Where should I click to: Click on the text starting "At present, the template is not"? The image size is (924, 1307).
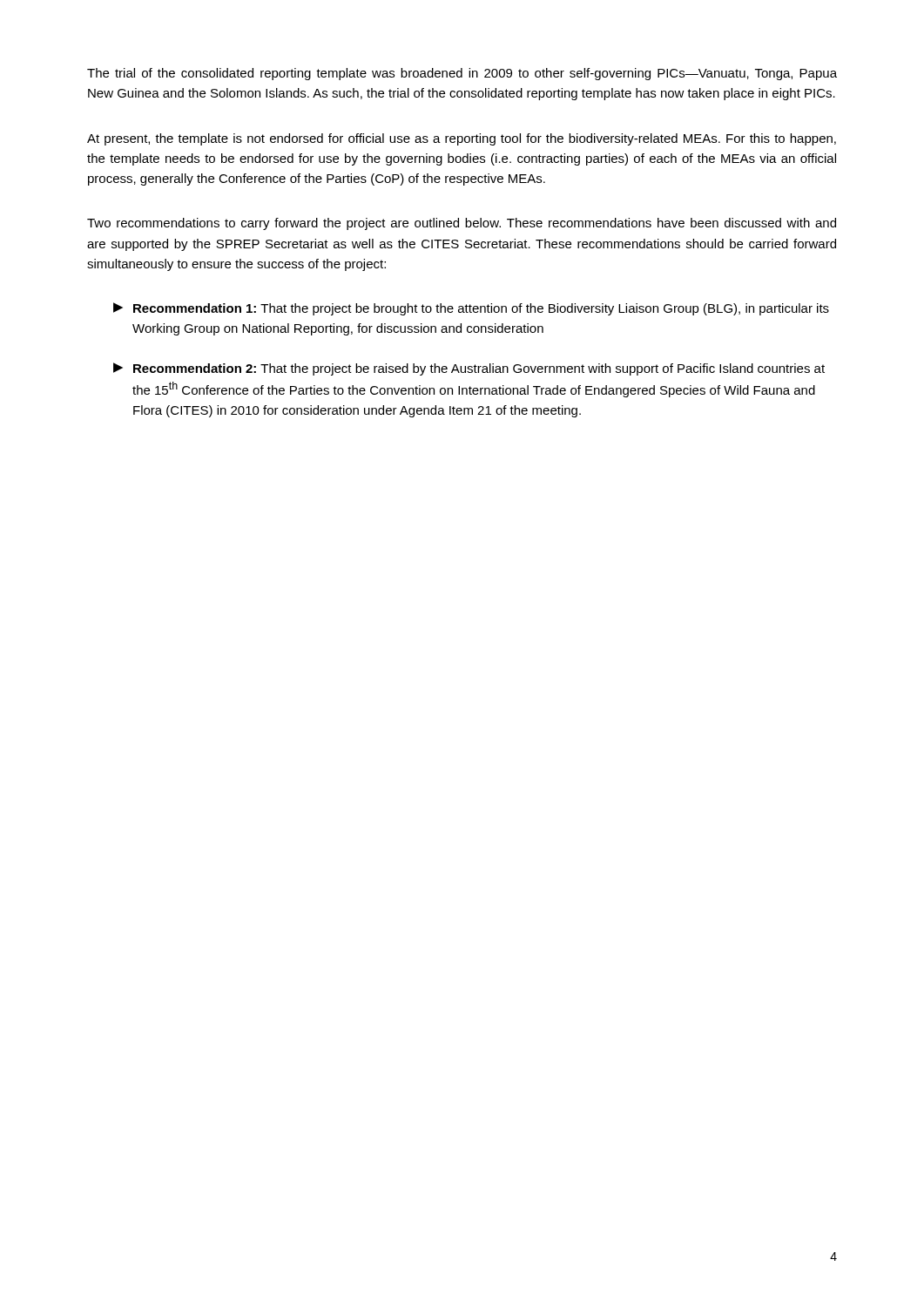[462, 158]
